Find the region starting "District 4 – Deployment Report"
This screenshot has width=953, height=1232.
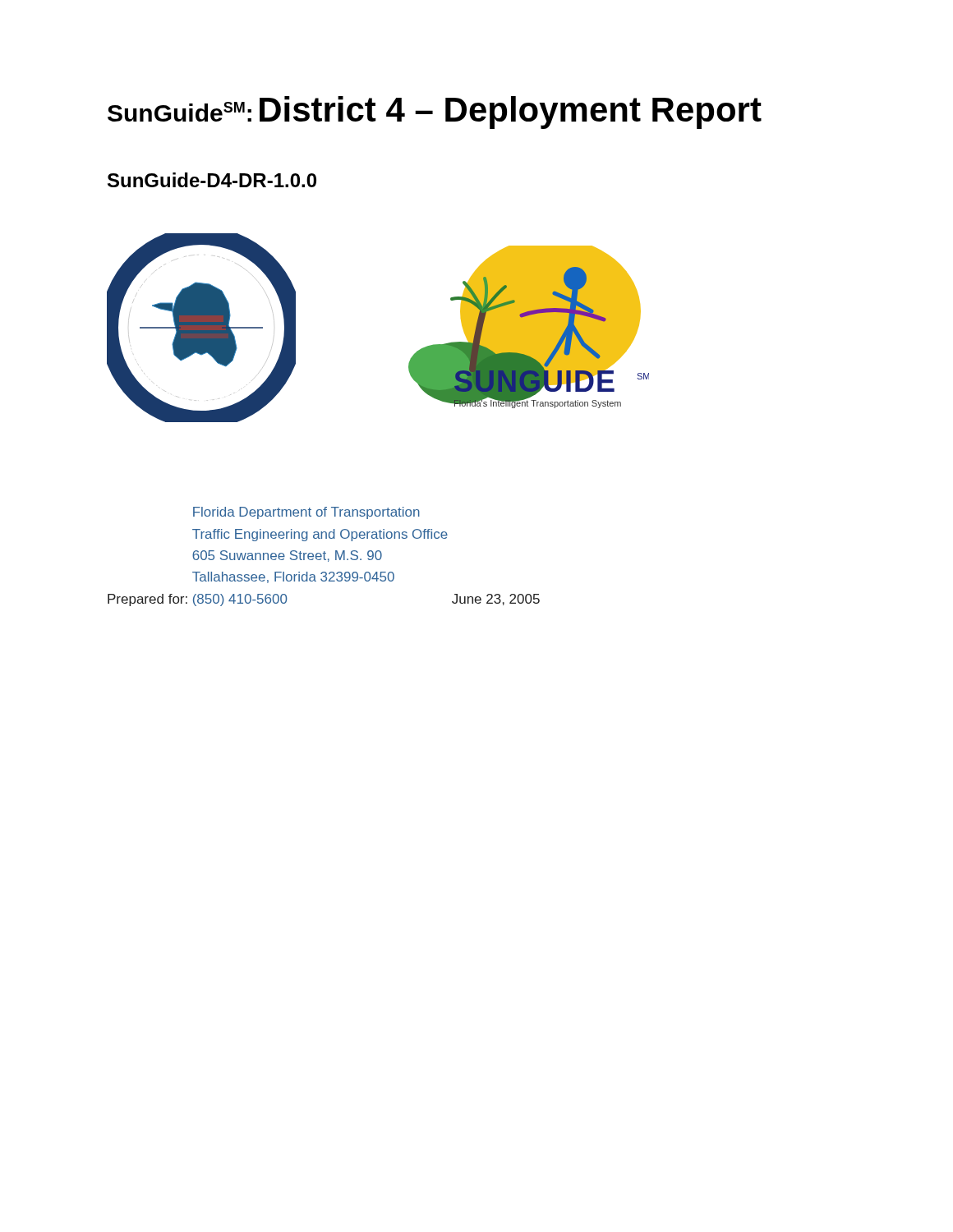point(509,110)
